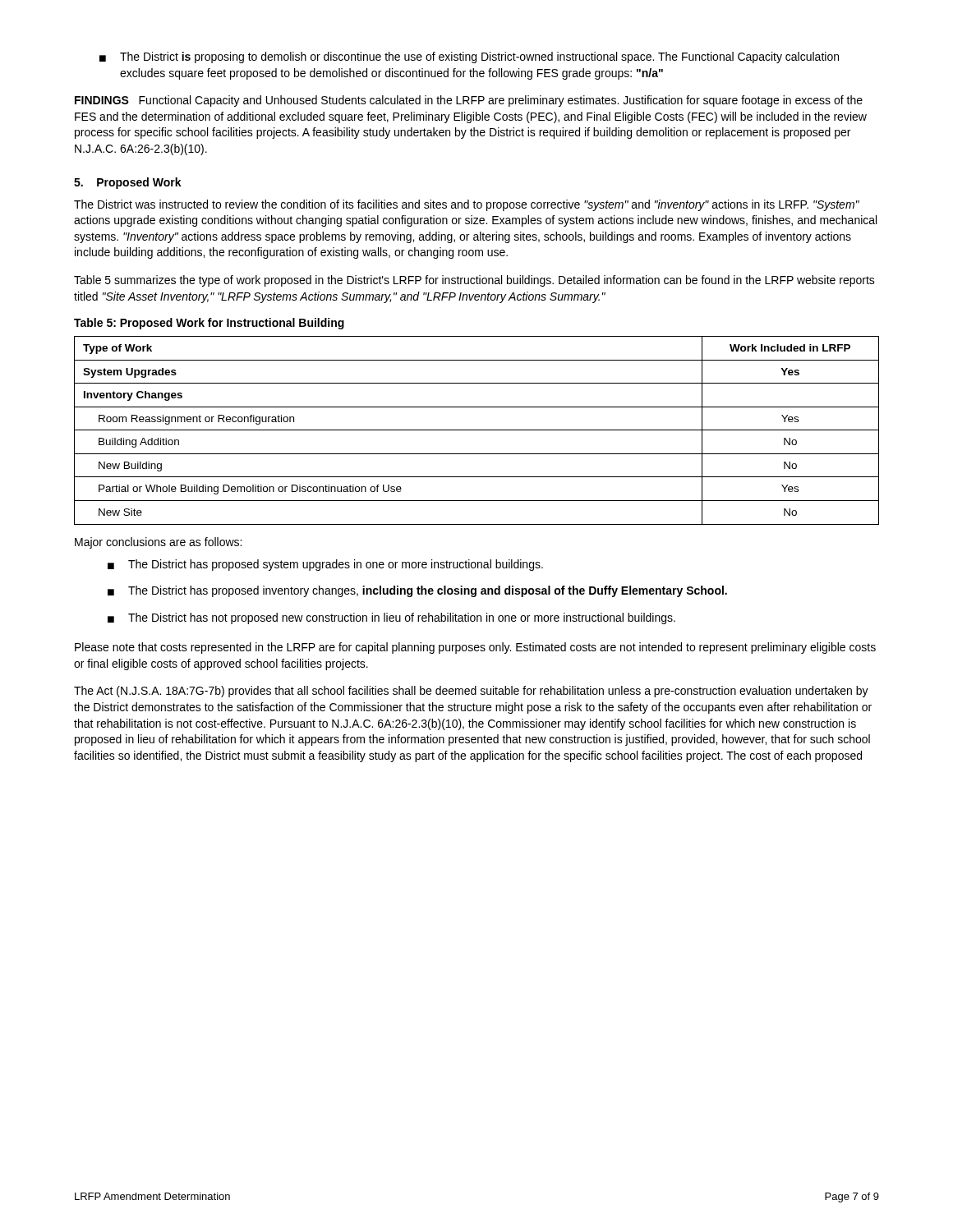
Task: Find the block on this page that starts "■ The District has proposed system"
Action: tap(493, 566)
